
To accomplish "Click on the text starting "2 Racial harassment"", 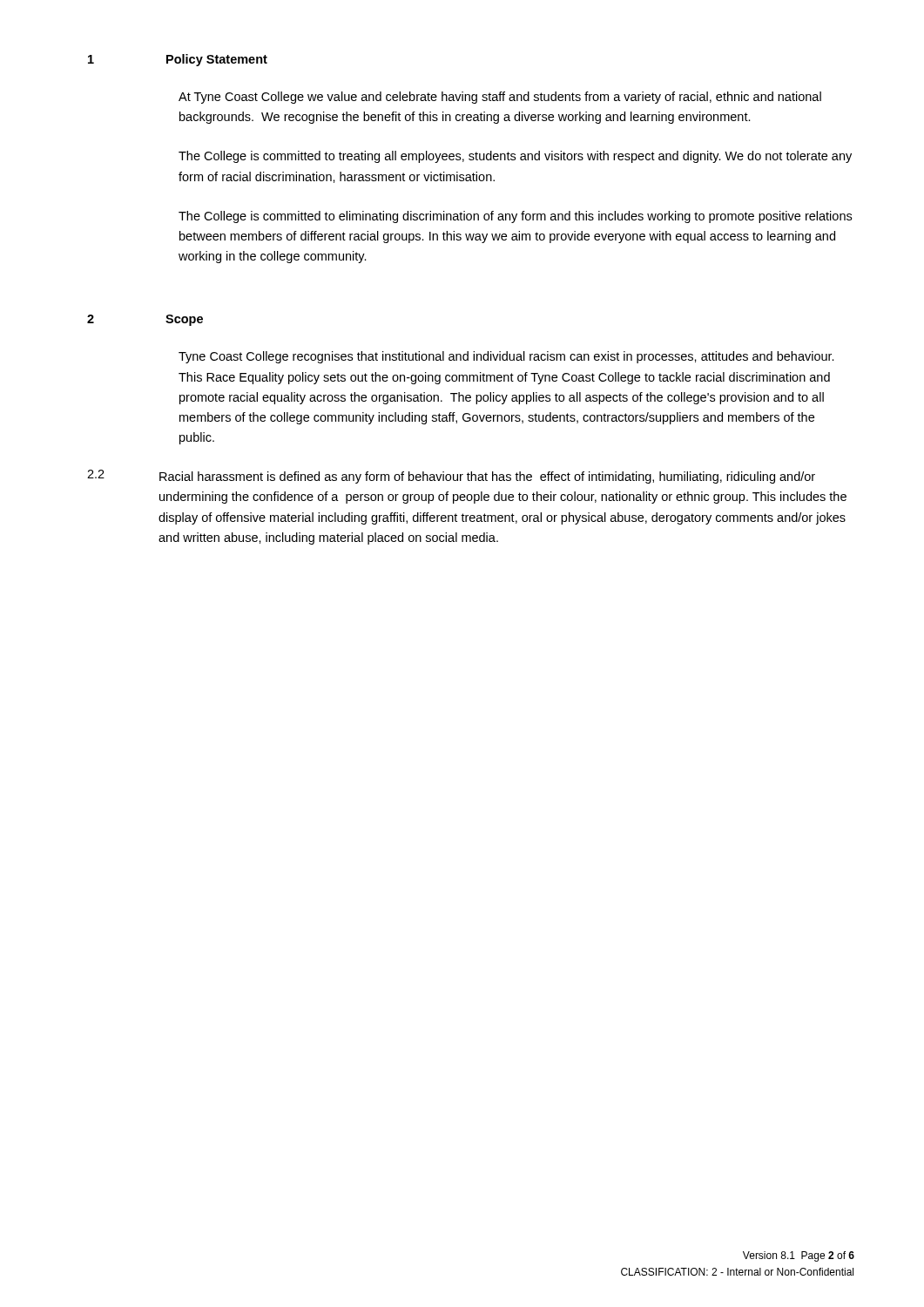I will (471, 508).
